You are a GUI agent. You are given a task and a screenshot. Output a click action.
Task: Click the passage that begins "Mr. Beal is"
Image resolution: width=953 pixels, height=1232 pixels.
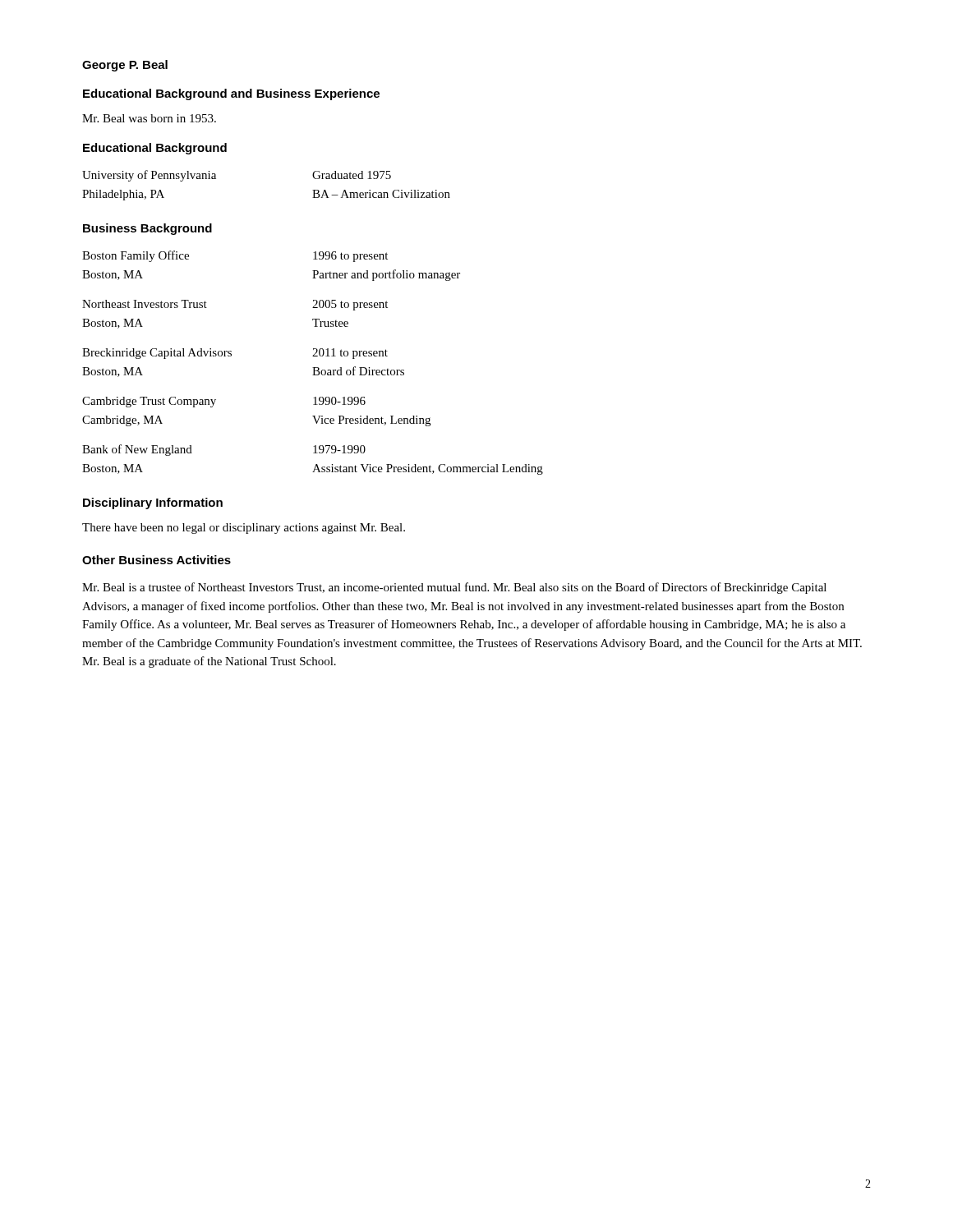click(x=472, y=624)
